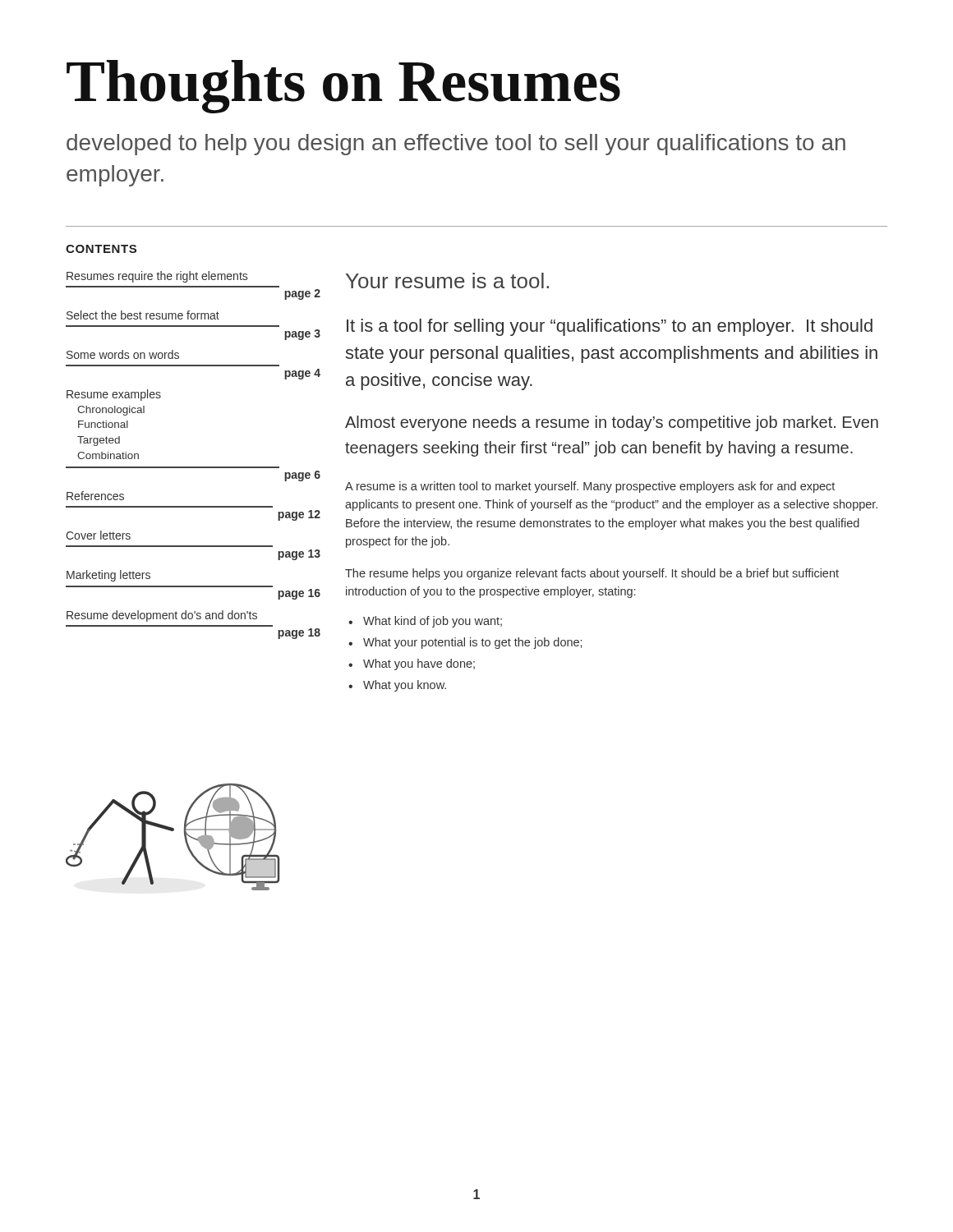Image resolution: width=953 pixels, height=1232 pixels.
Task: Click on the block starting "Resume development do's"
Action: pos(193,624)
